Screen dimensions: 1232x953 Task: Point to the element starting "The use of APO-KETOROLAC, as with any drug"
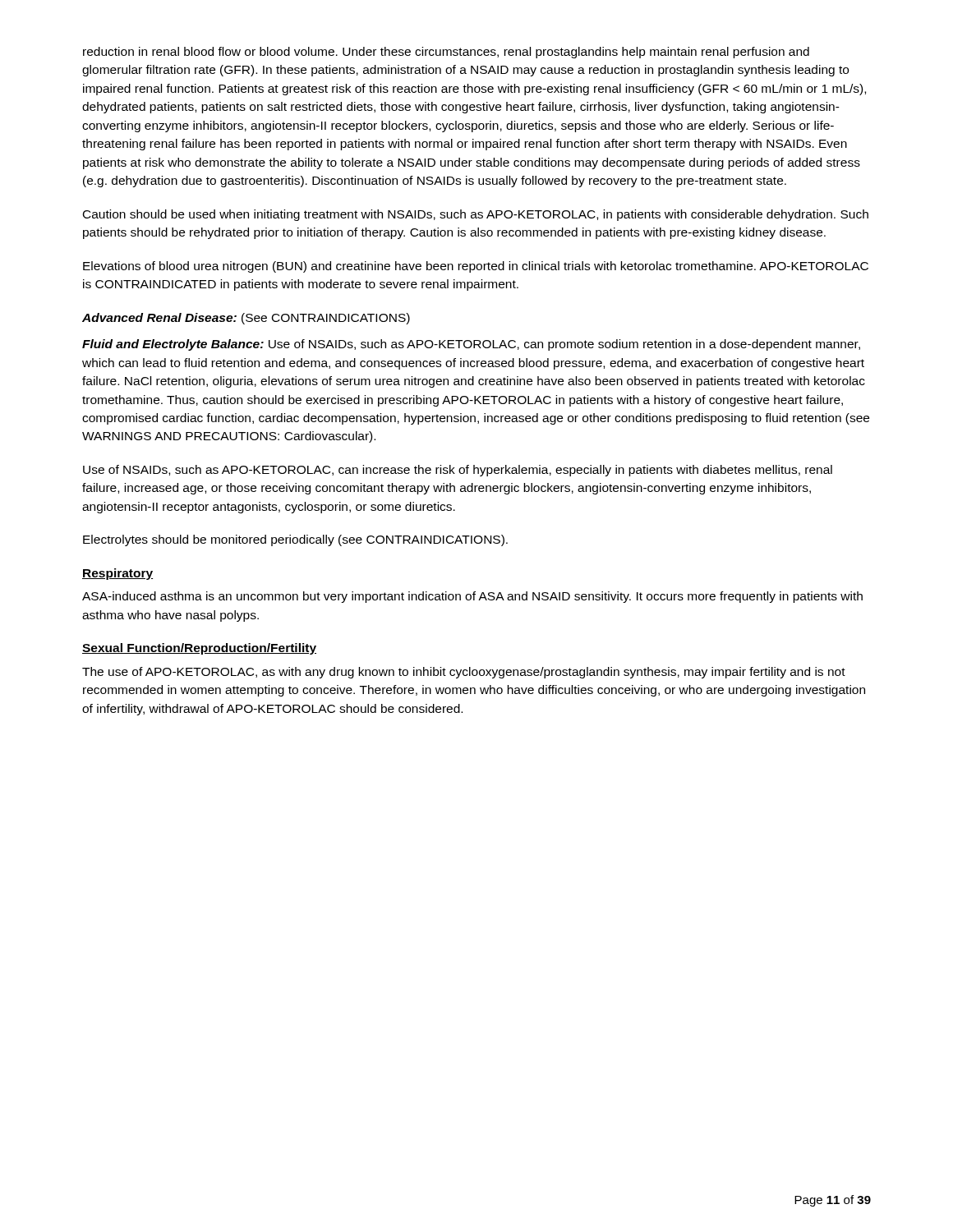point(476,690)
